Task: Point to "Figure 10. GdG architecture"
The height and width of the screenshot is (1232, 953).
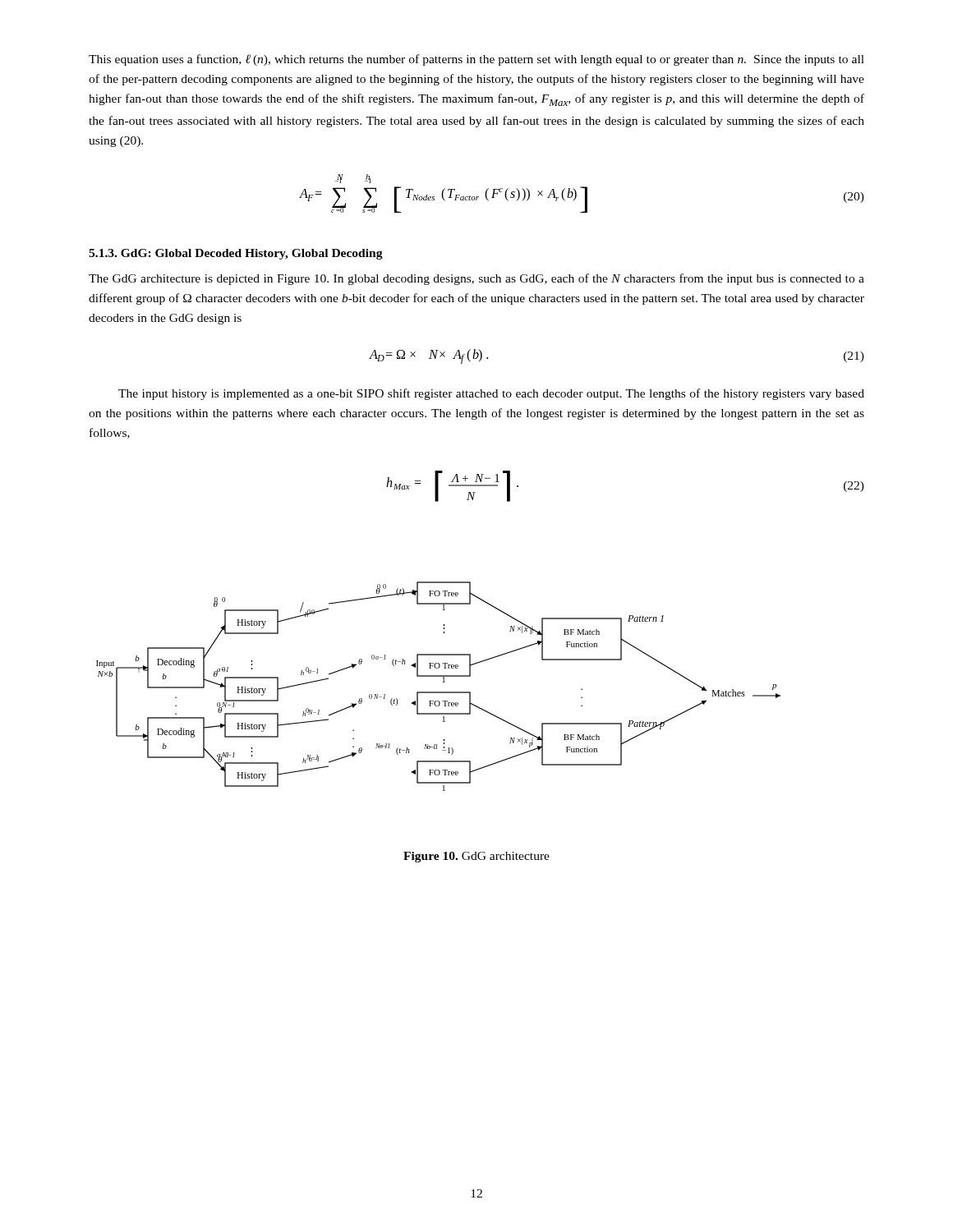Action: (476, 856)
